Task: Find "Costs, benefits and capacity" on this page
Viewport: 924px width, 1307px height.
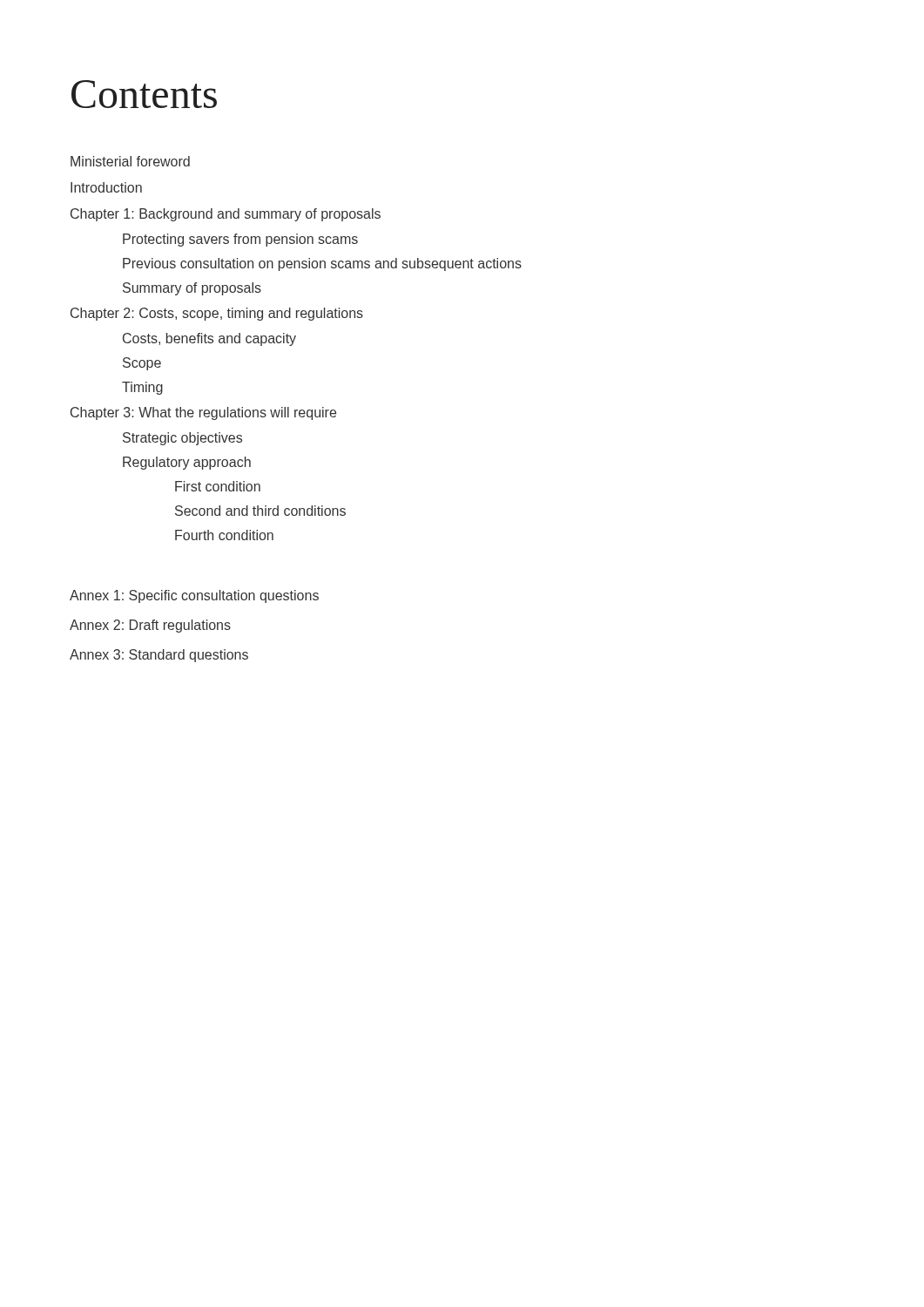Action: [x=209, y=339]
